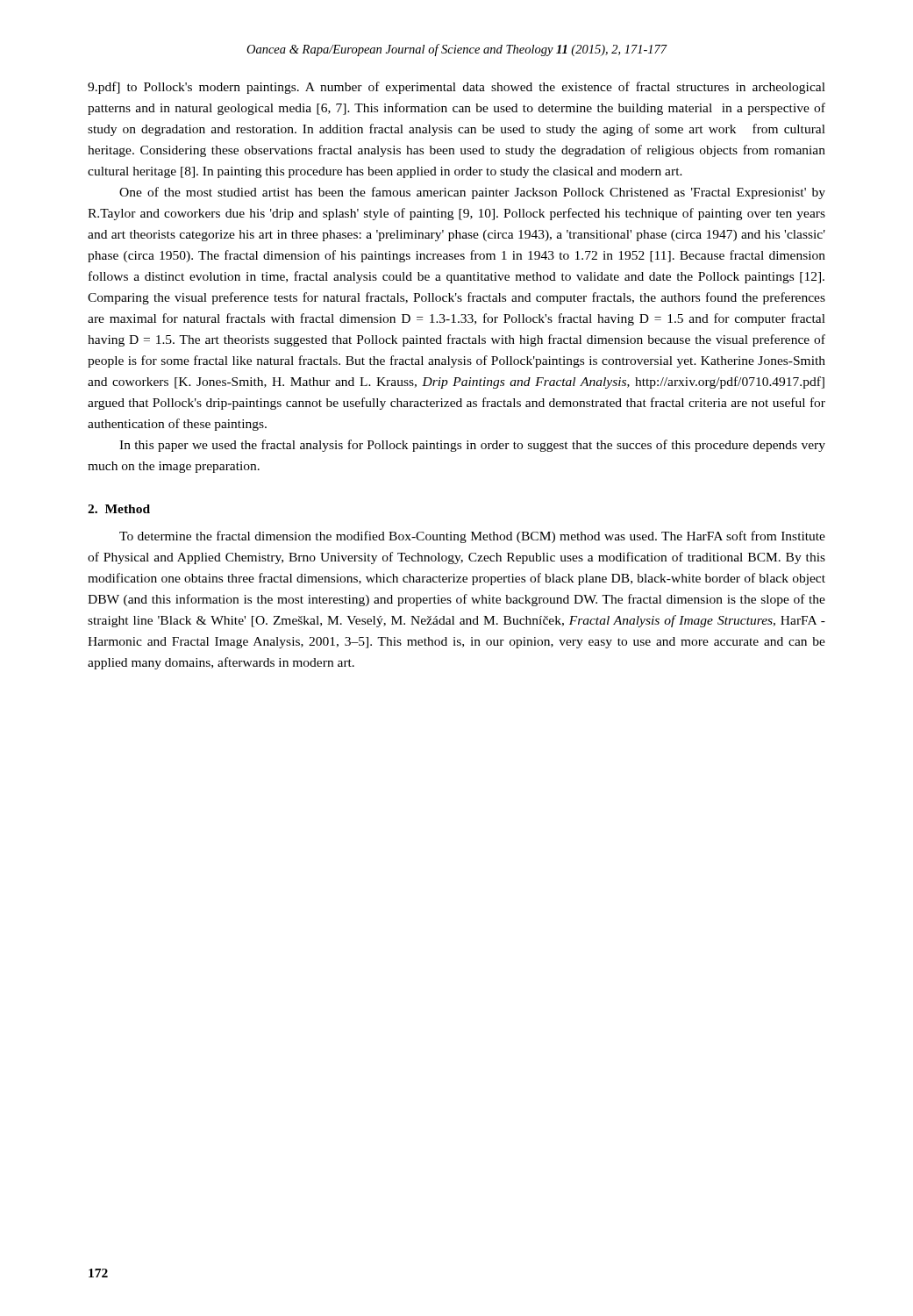Where does it say "2. Method"?
913x1316 pixels.
pos(119,509)
